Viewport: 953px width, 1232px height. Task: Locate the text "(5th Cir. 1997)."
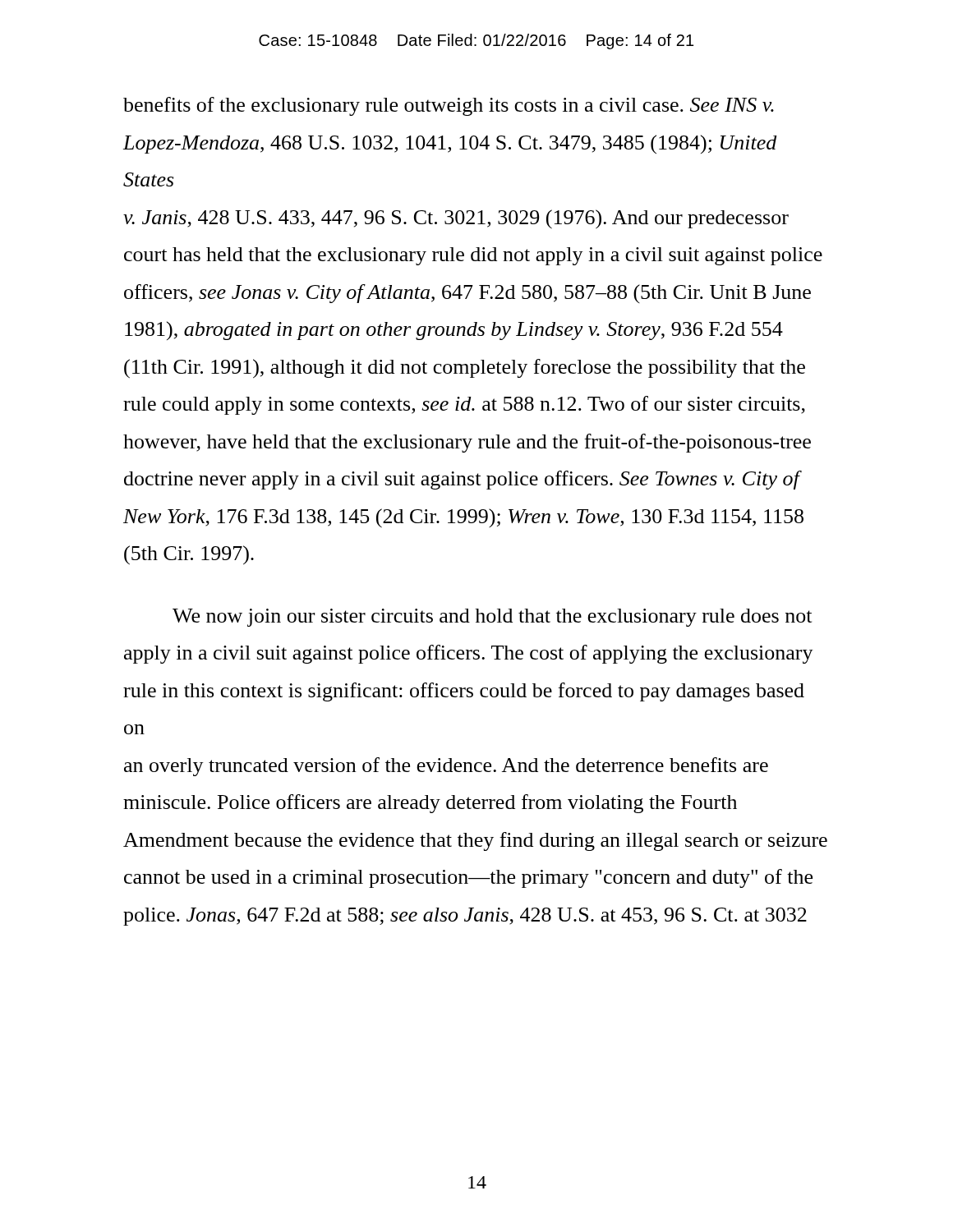click(x=189, y=553)
